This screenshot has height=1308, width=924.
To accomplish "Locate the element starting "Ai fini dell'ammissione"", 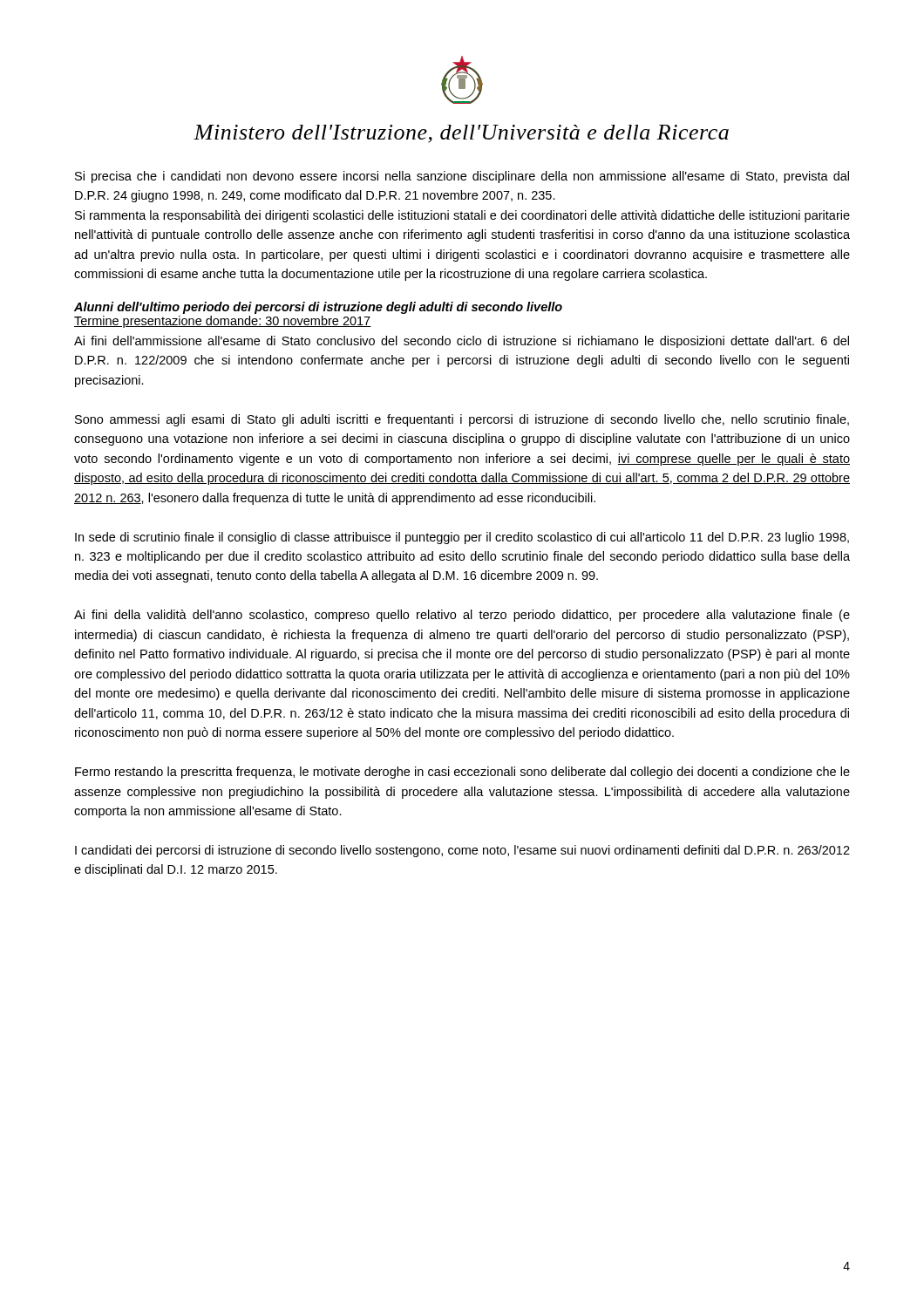I will coord(462,605).
